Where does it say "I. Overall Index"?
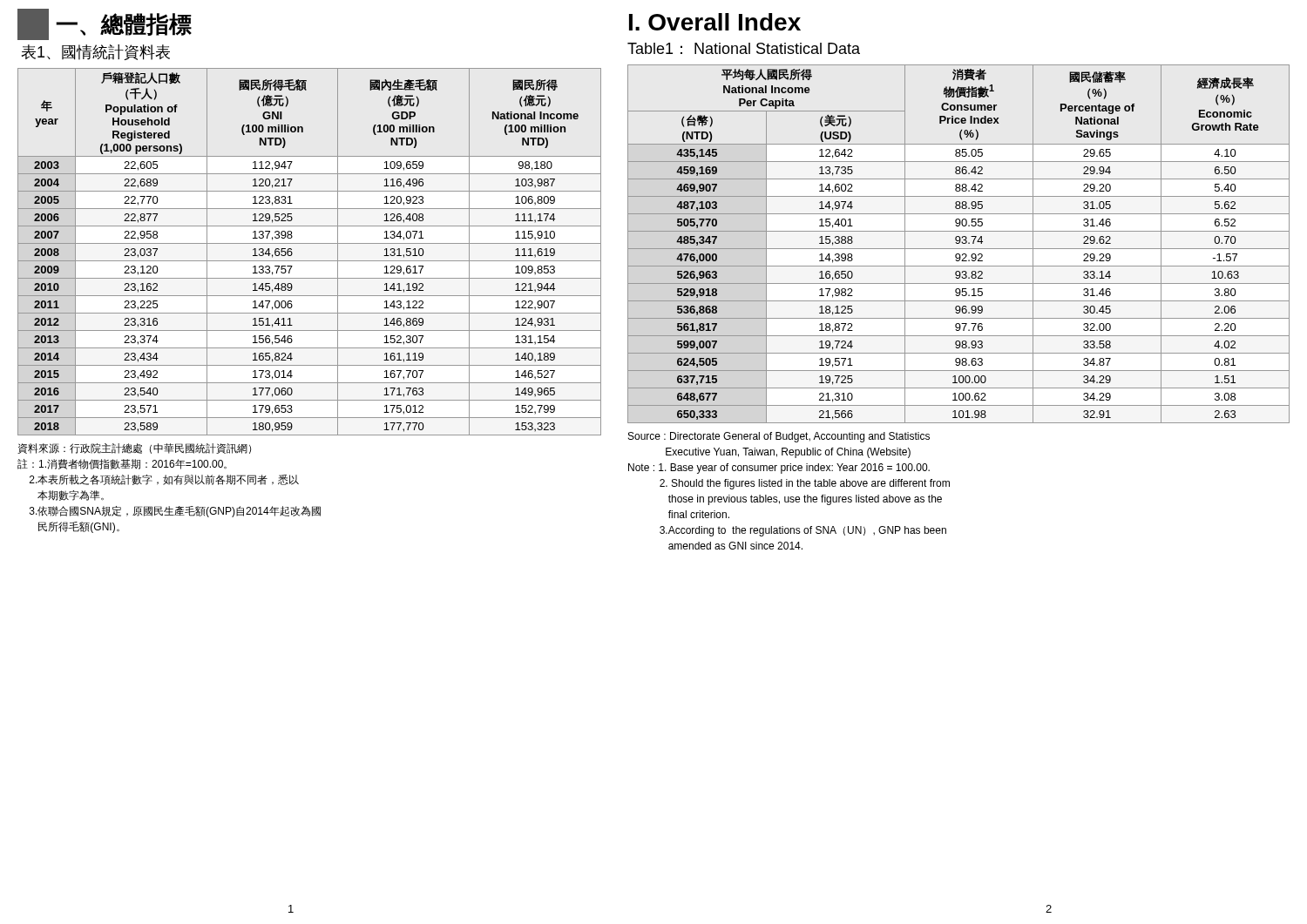 (714, 22)
